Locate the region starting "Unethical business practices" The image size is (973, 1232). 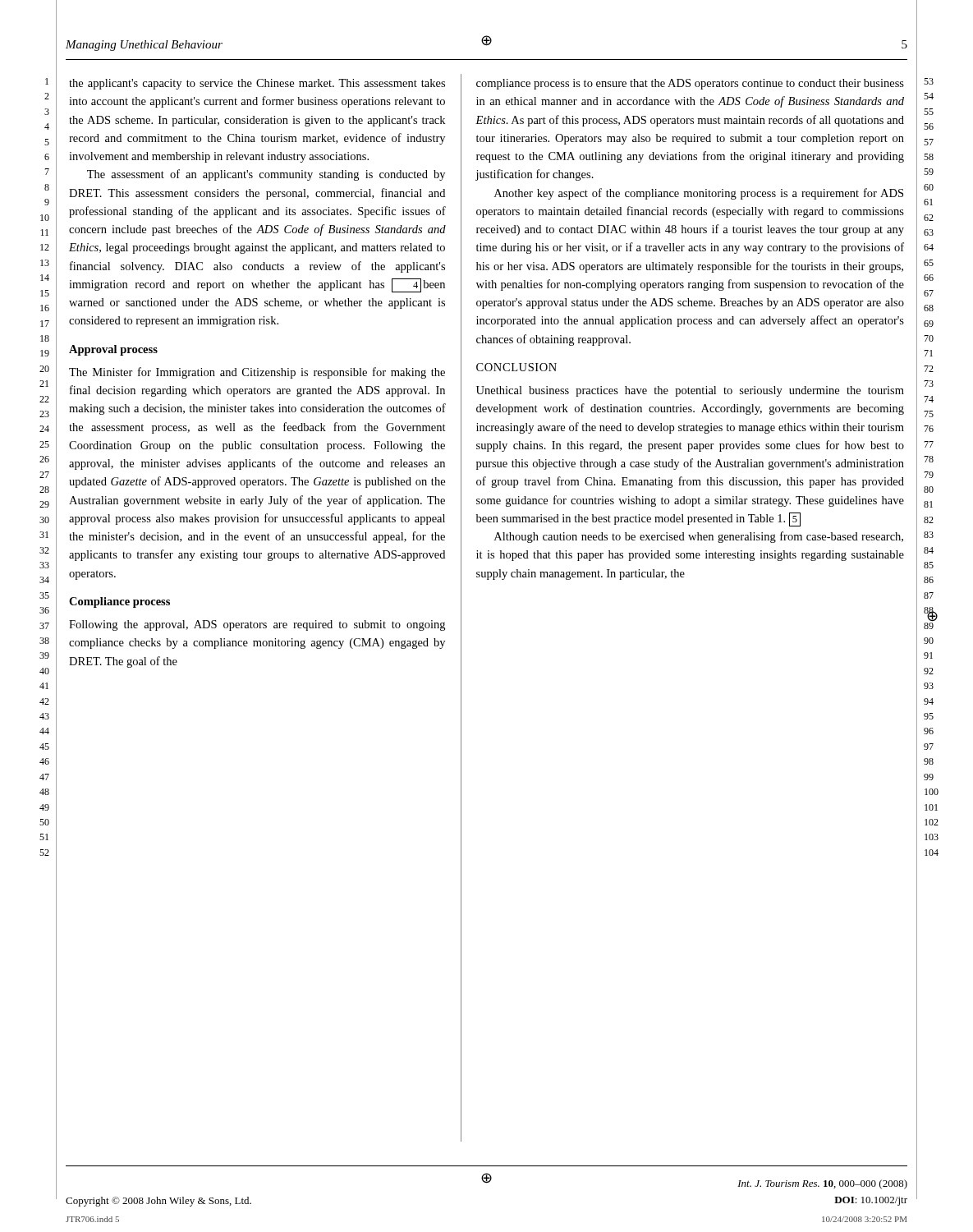point(690,482)
